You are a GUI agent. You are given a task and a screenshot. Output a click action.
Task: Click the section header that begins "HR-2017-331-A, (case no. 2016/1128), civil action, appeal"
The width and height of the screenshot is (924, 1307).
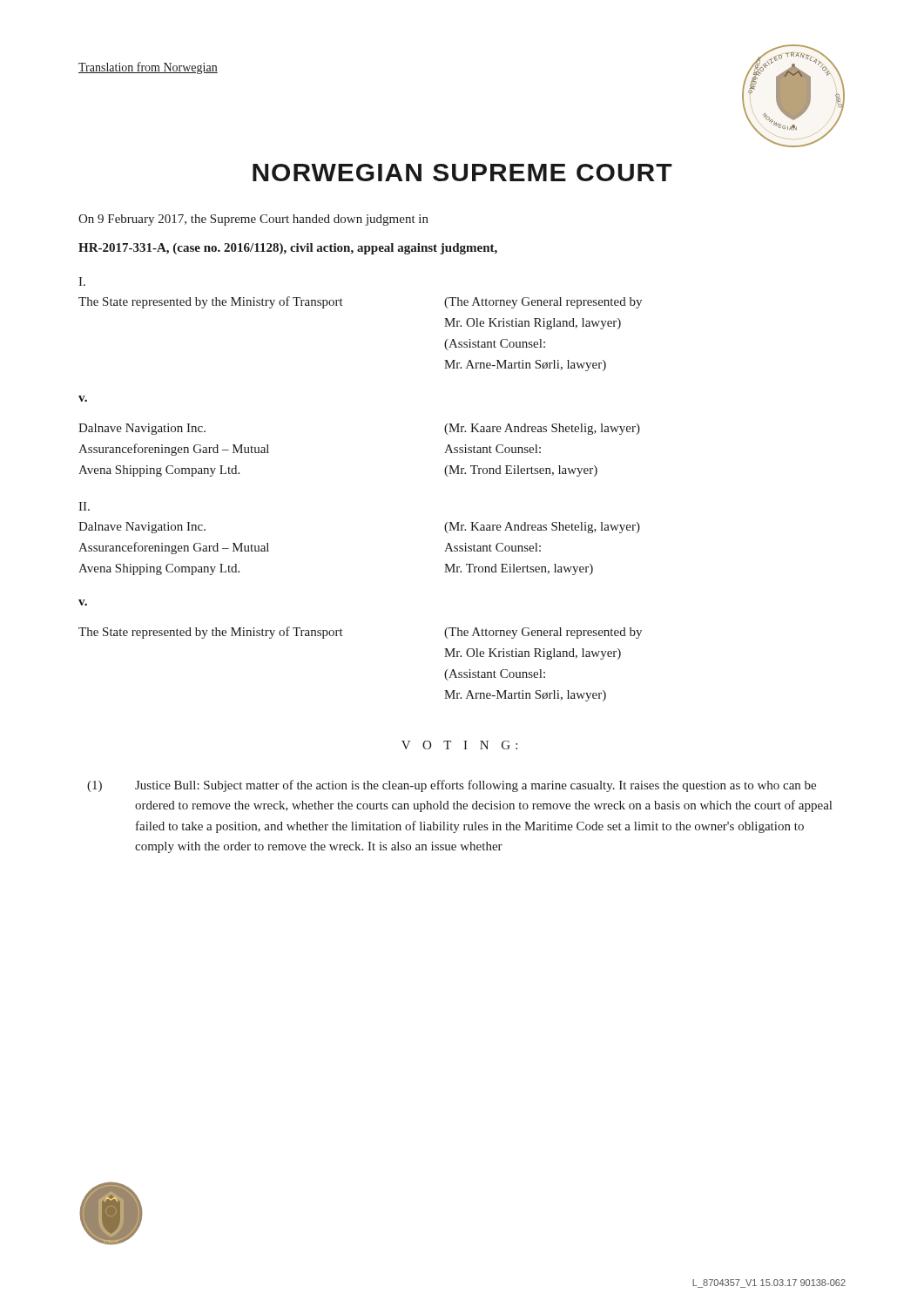[288, 247]
